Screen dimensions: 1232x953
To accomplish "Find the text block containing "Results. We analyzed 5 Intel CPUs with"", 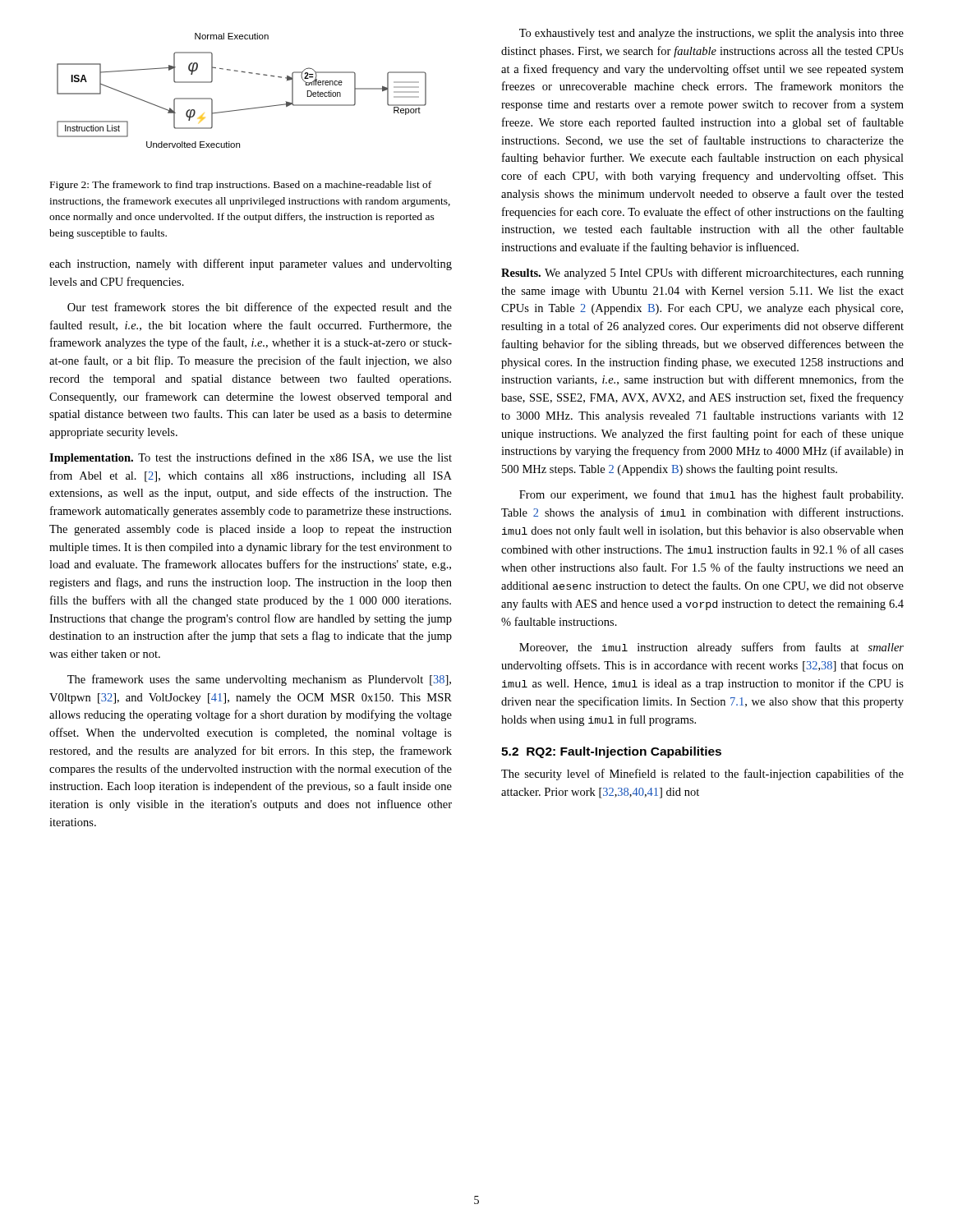I will [x=702, y=371].
